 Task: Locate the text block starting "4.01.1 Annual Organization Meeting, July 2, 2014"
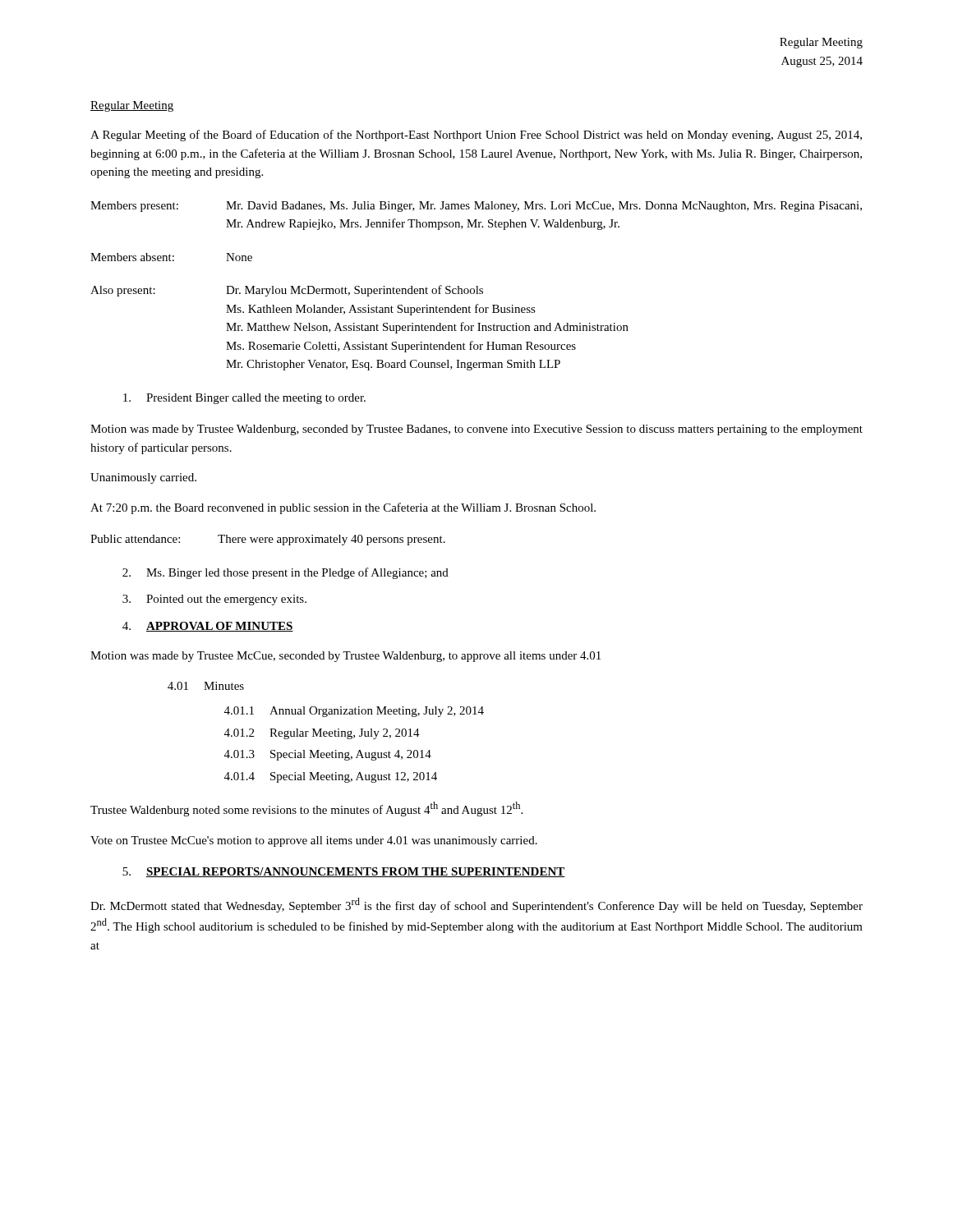coord(287,711)
